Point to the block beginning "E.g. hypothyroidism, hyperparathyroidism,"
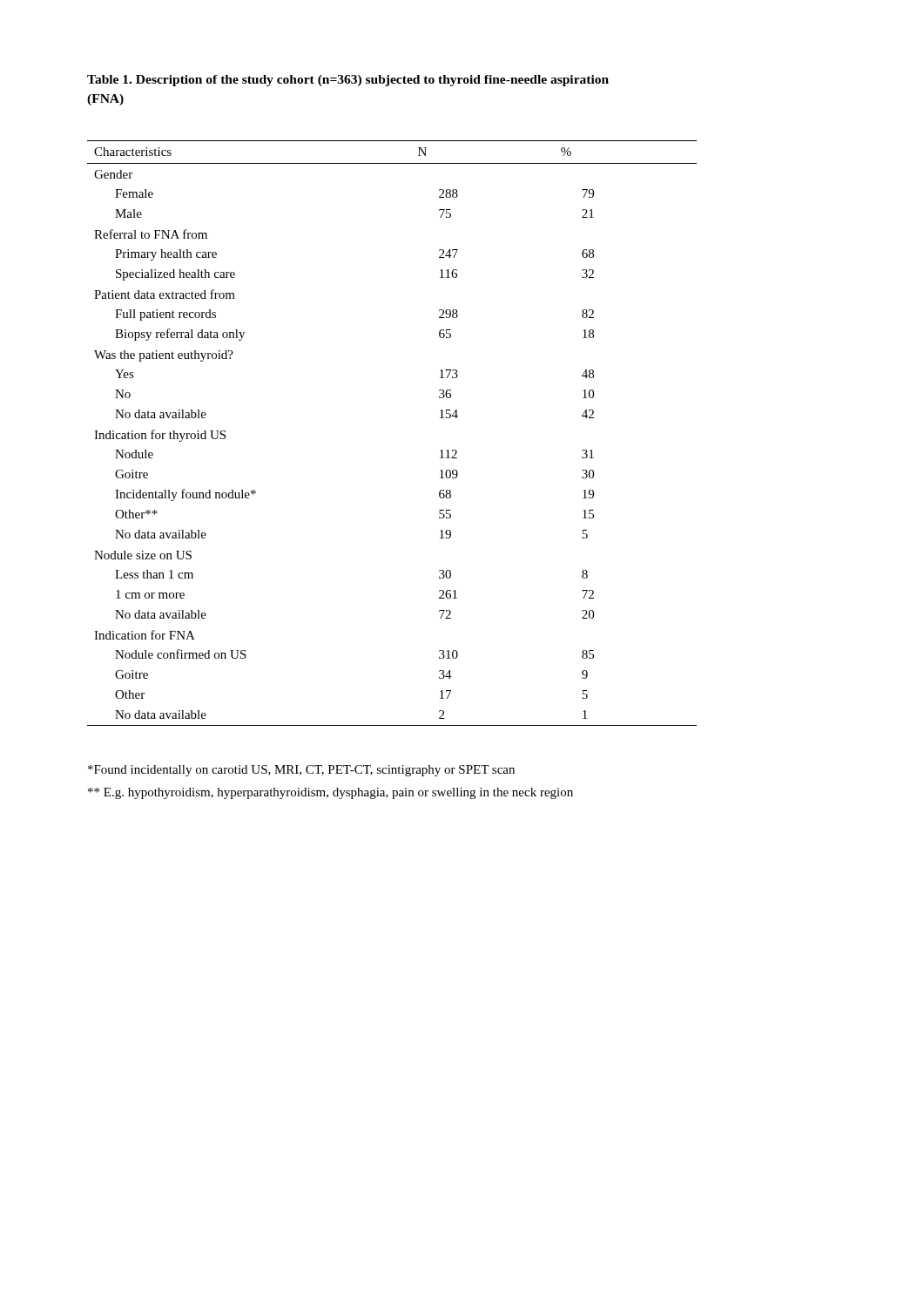This screenshot has width=924, height=1307. coord(330,792)
